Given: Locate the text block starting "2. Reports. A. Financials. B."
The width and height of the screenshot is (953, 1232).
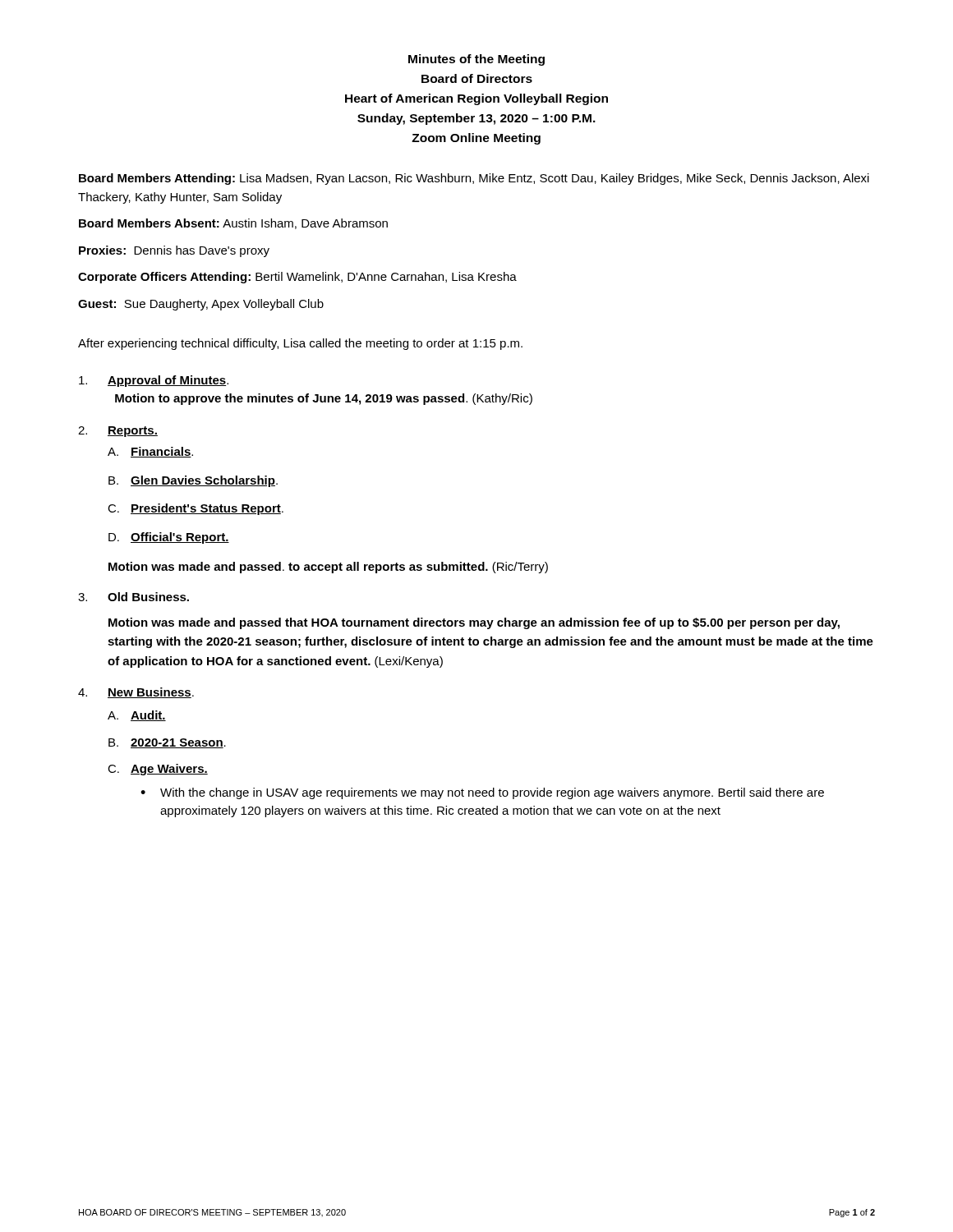Looking at the screenshot, I should click(118, 432).
